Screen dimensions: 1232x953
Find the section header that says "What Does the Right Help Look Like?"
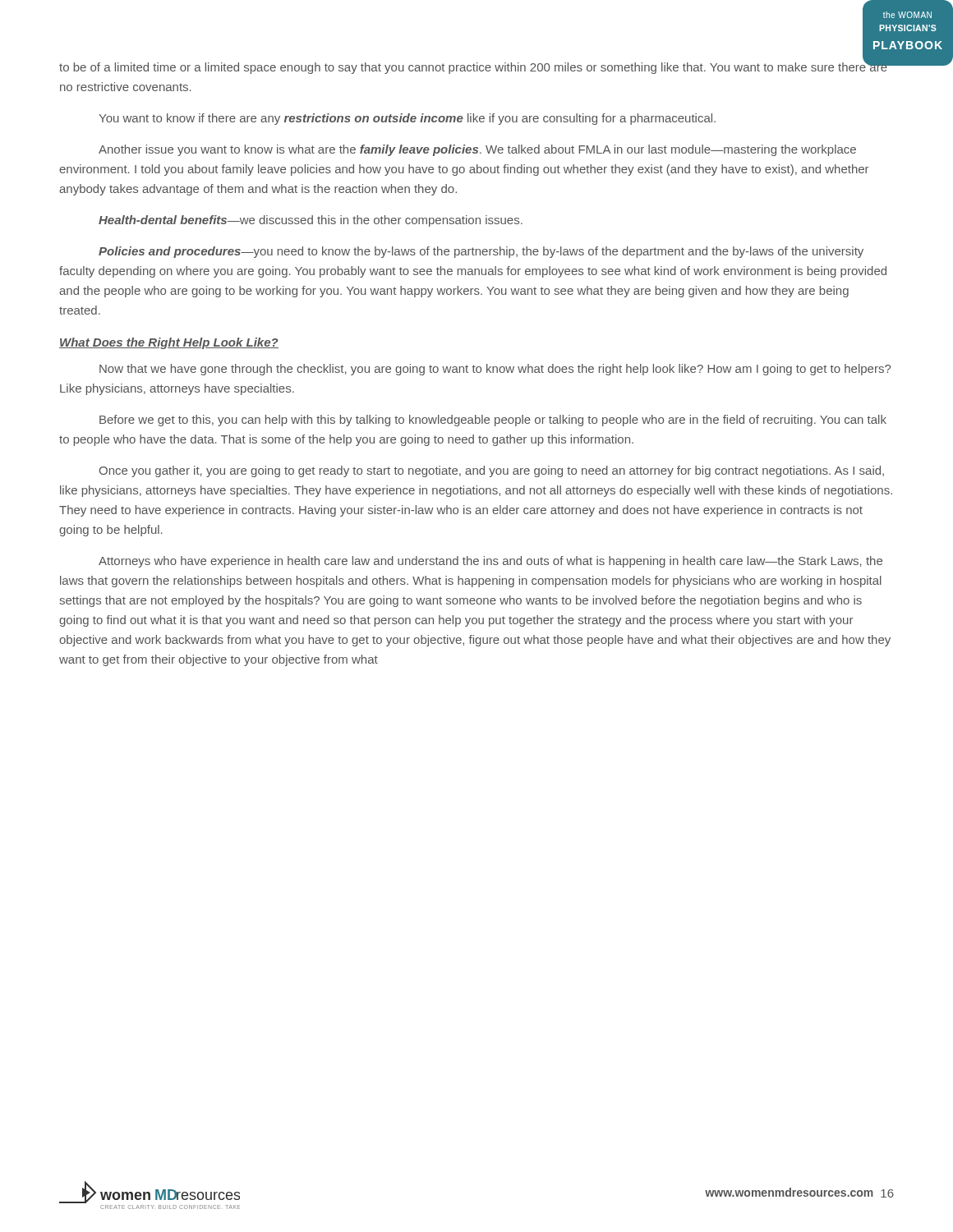pos(169,342)
